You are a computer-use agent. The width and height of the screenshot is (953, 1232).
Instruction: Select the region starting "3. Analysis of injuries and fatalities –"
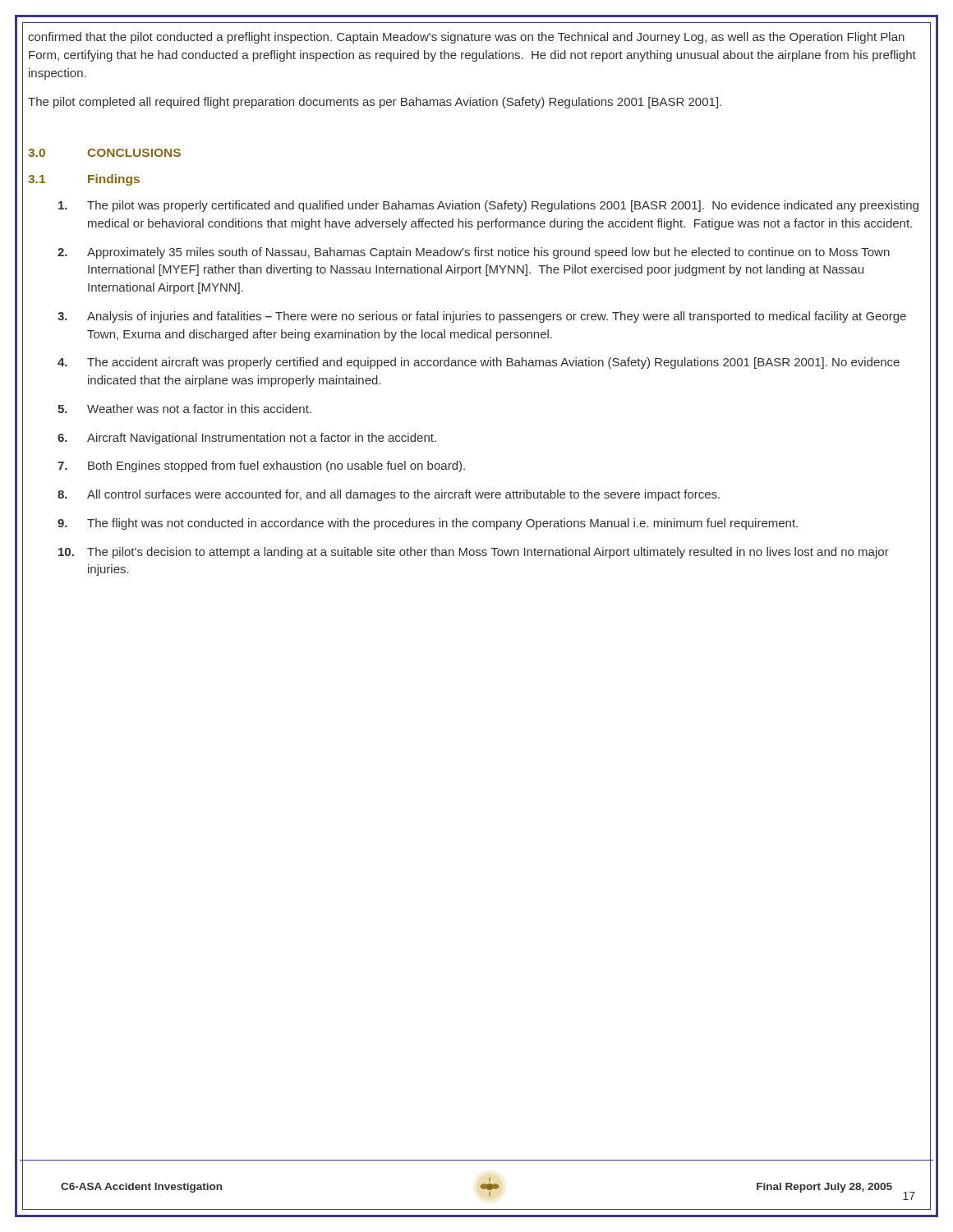491,325
